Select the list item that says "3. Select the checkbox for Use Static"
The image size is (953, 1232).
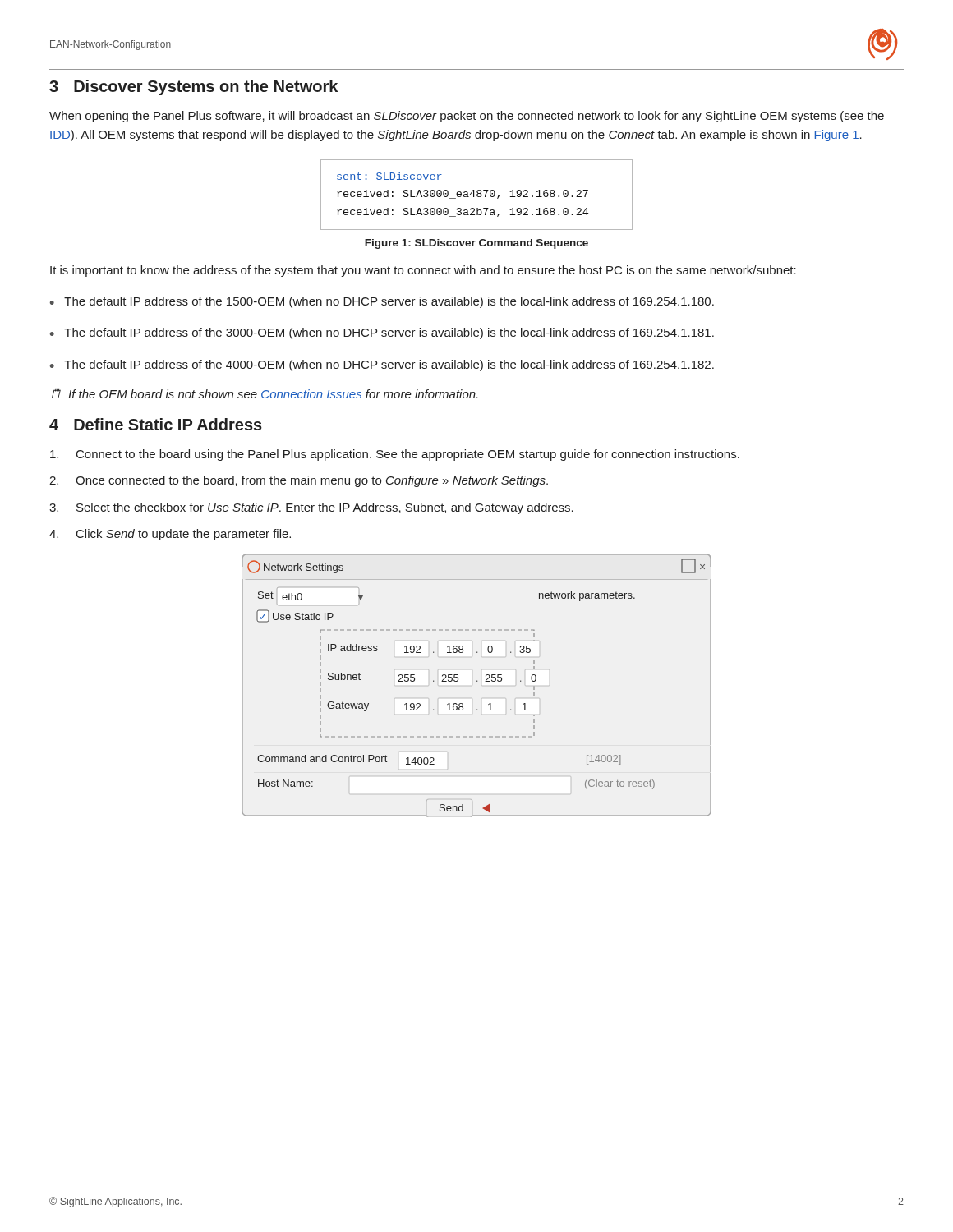click(x=312, y=507)
